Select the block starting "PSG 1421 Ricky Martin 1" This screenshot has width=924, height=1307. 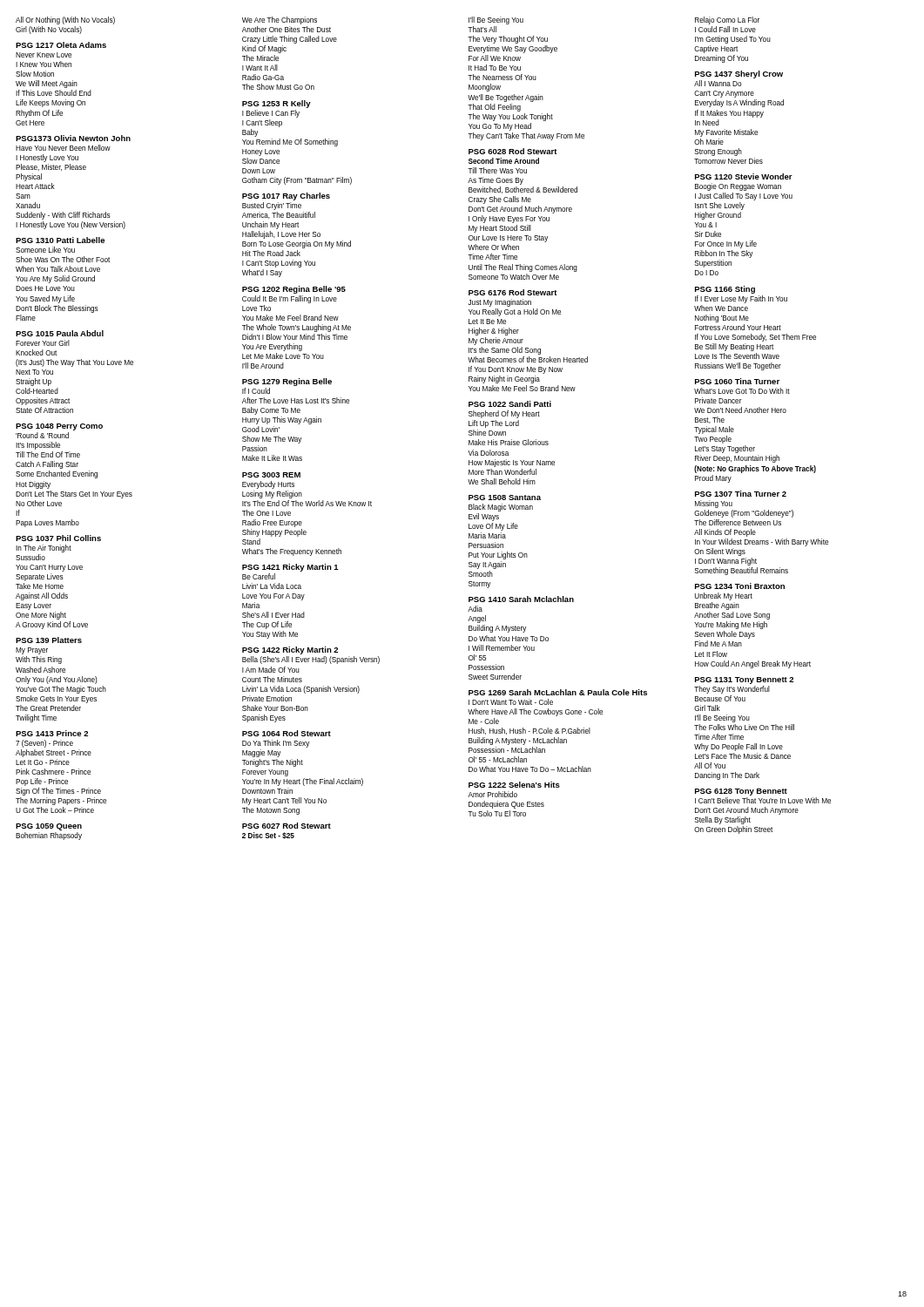click(x=349, y=567)
